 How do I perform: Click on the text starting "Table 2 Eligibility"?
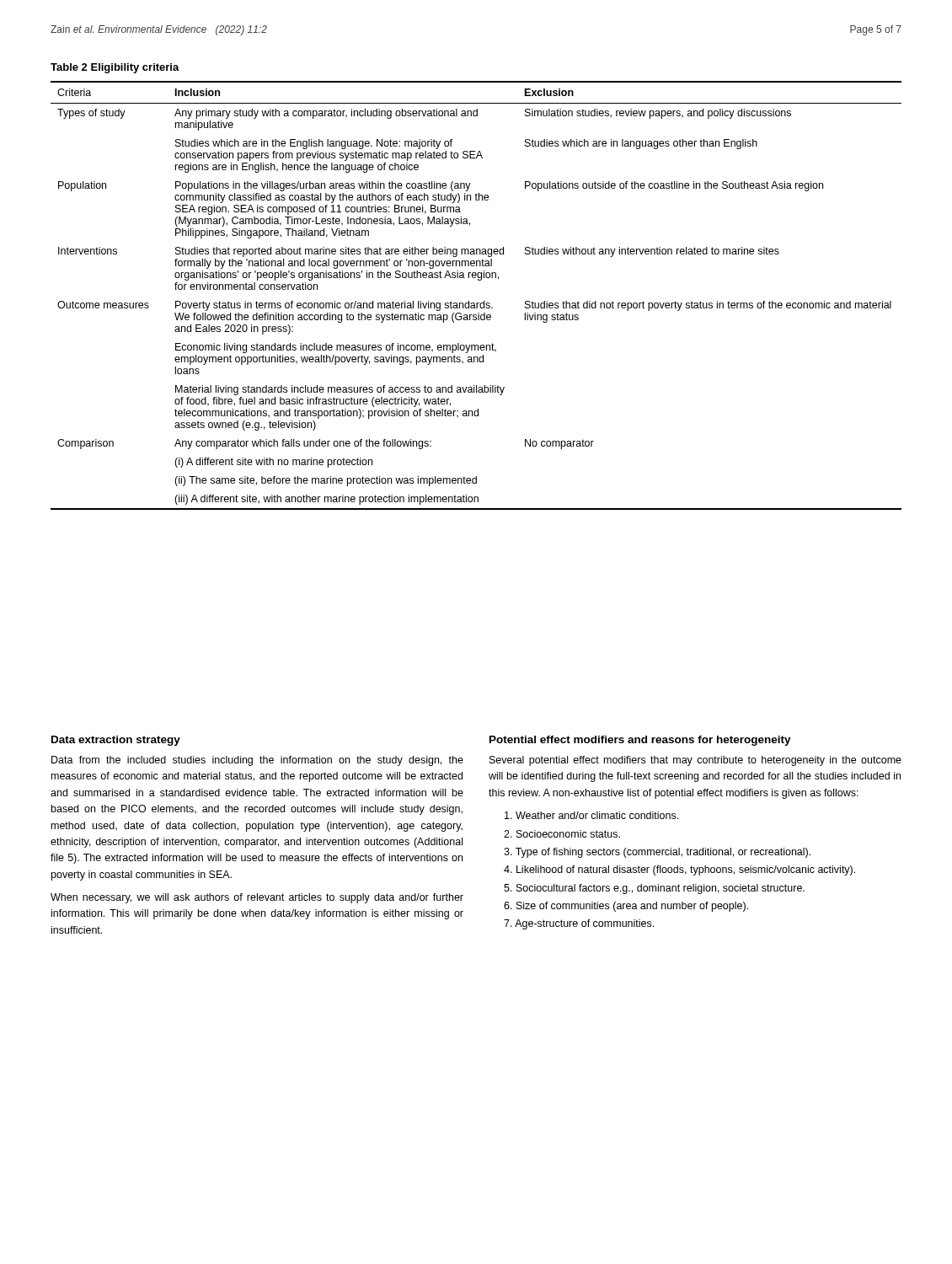(x=115, y=67)
